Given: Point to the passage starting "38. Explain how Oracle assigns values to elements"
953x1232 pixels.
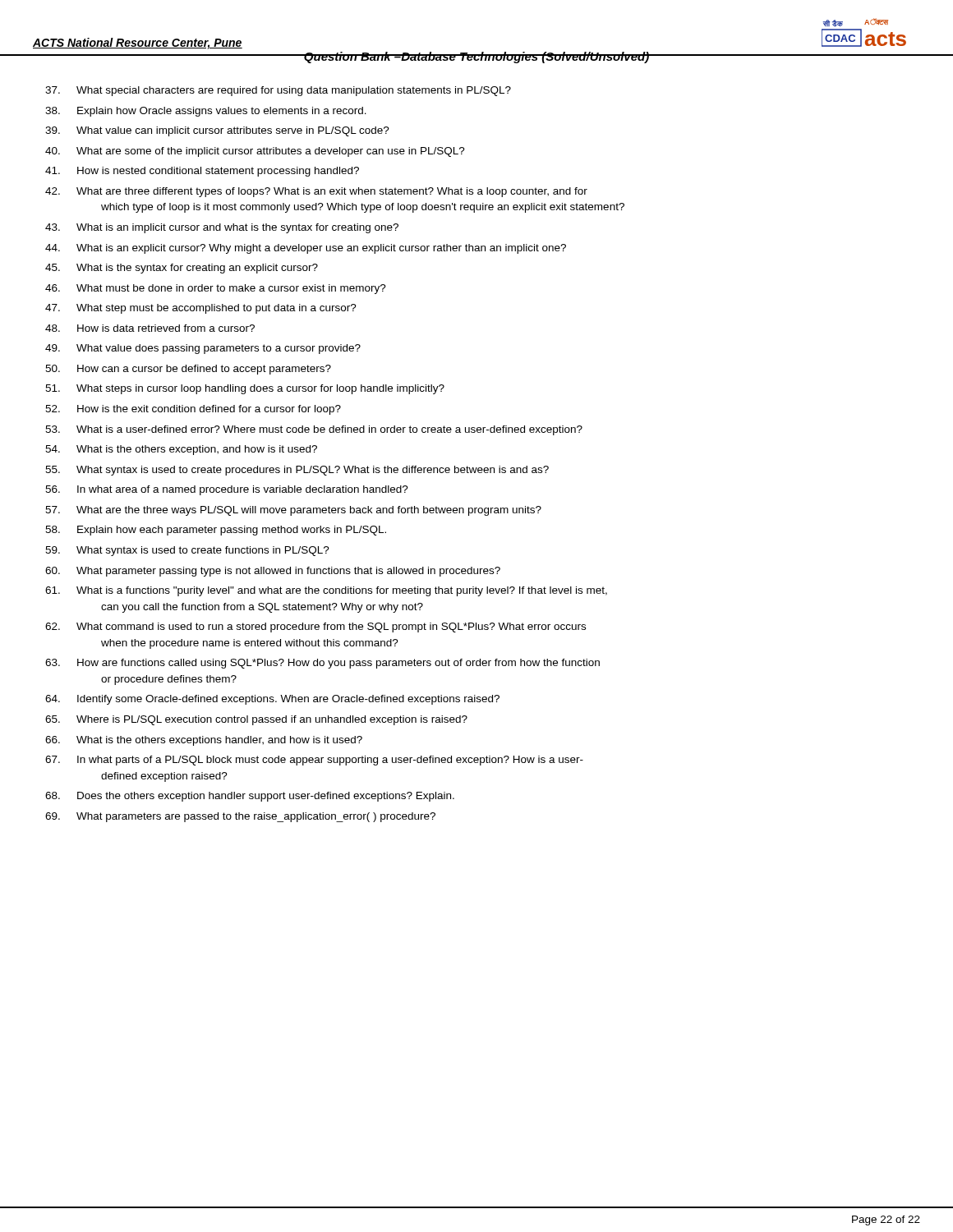Looking at the screenshot, I should click(206, 112).
